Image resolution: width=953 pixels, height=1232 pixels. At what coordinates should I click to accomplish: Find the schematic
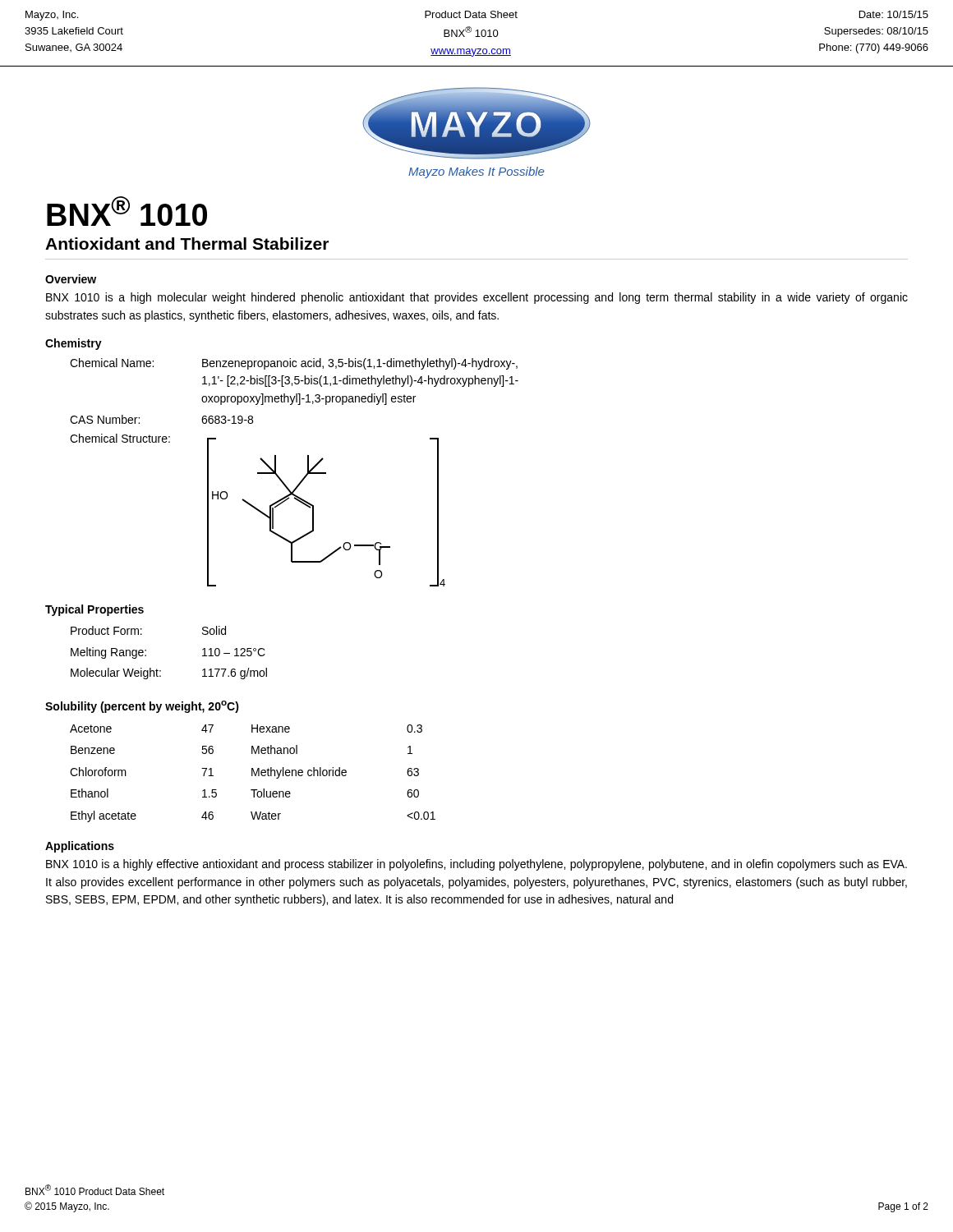[329, 514]
